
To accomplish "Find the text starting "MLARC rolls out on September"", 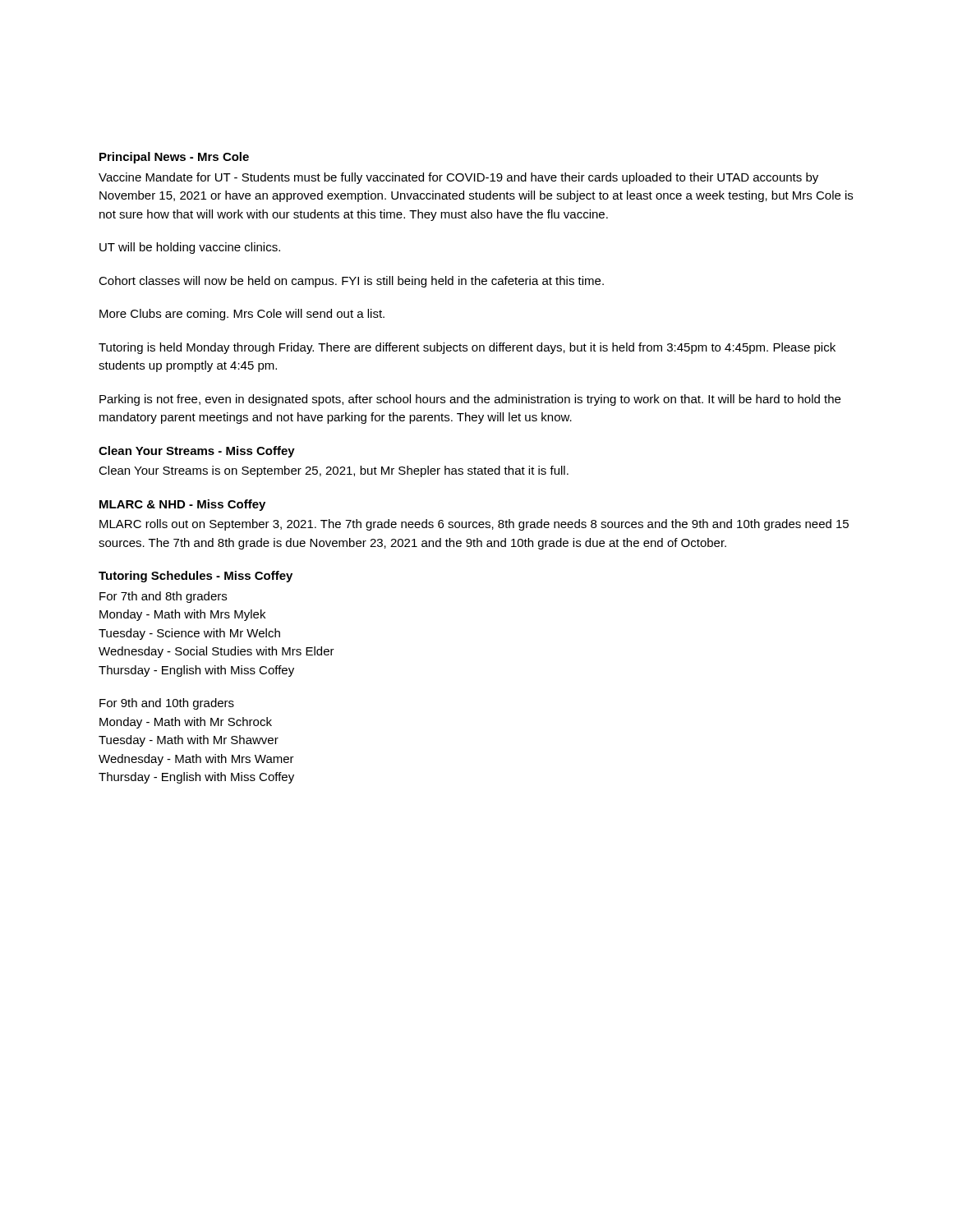I will 474,533.
